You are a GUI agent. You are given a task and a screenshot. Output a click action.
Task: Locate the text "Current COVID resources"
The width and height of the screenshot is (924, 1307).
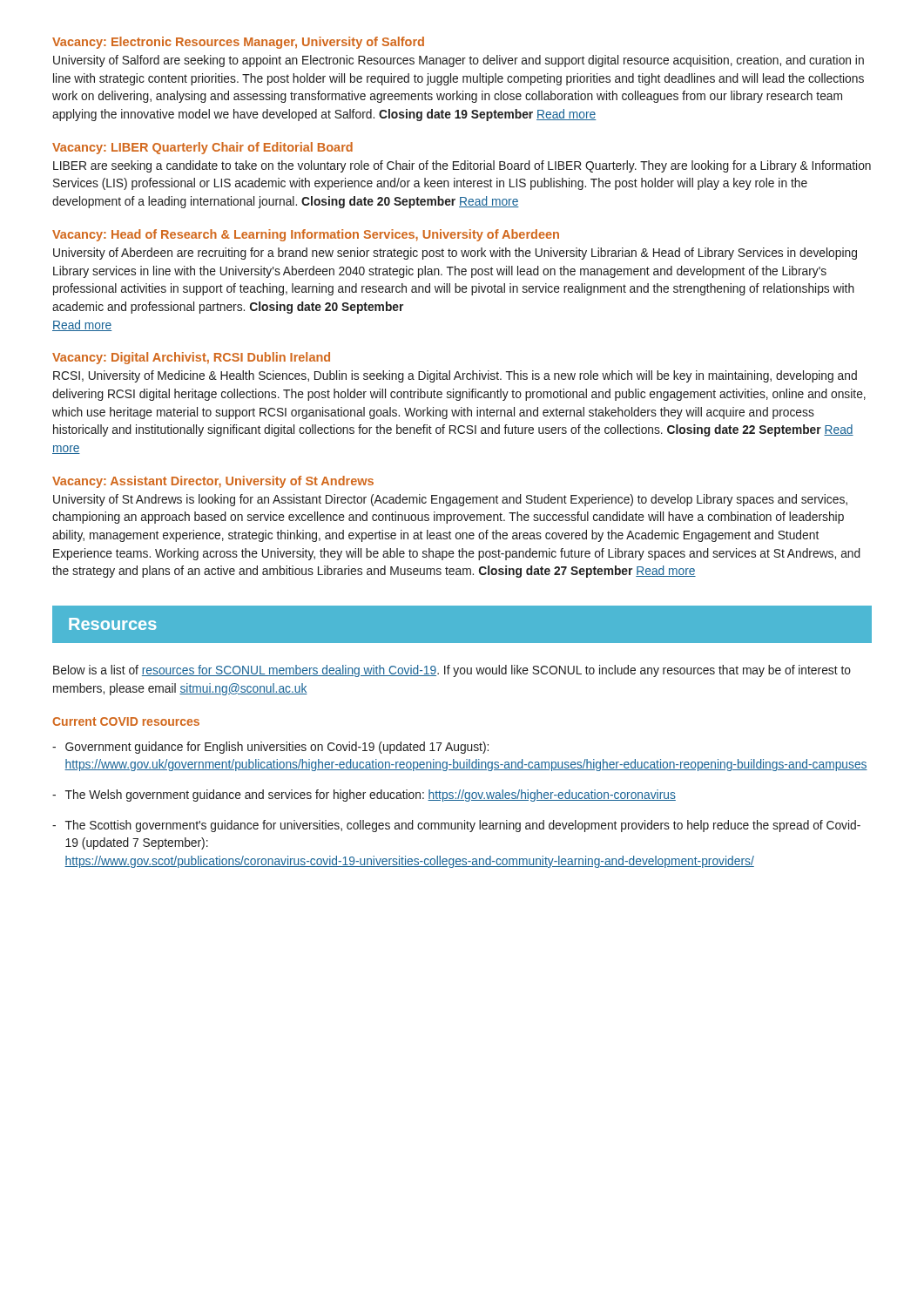(126, 721)
